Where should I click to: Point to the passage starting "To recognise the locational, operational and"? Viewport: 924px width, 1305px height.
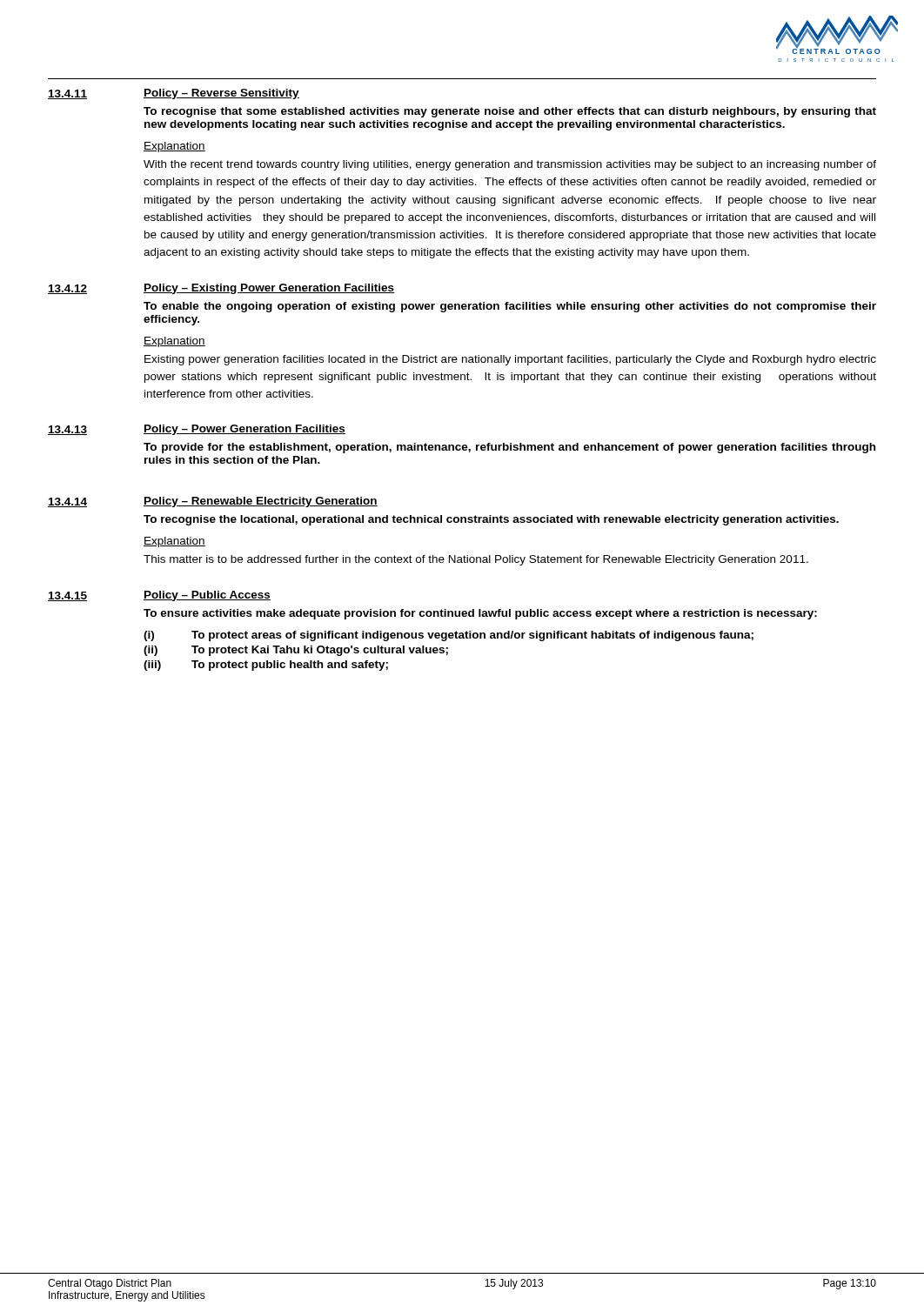click(x=491, y=519)
